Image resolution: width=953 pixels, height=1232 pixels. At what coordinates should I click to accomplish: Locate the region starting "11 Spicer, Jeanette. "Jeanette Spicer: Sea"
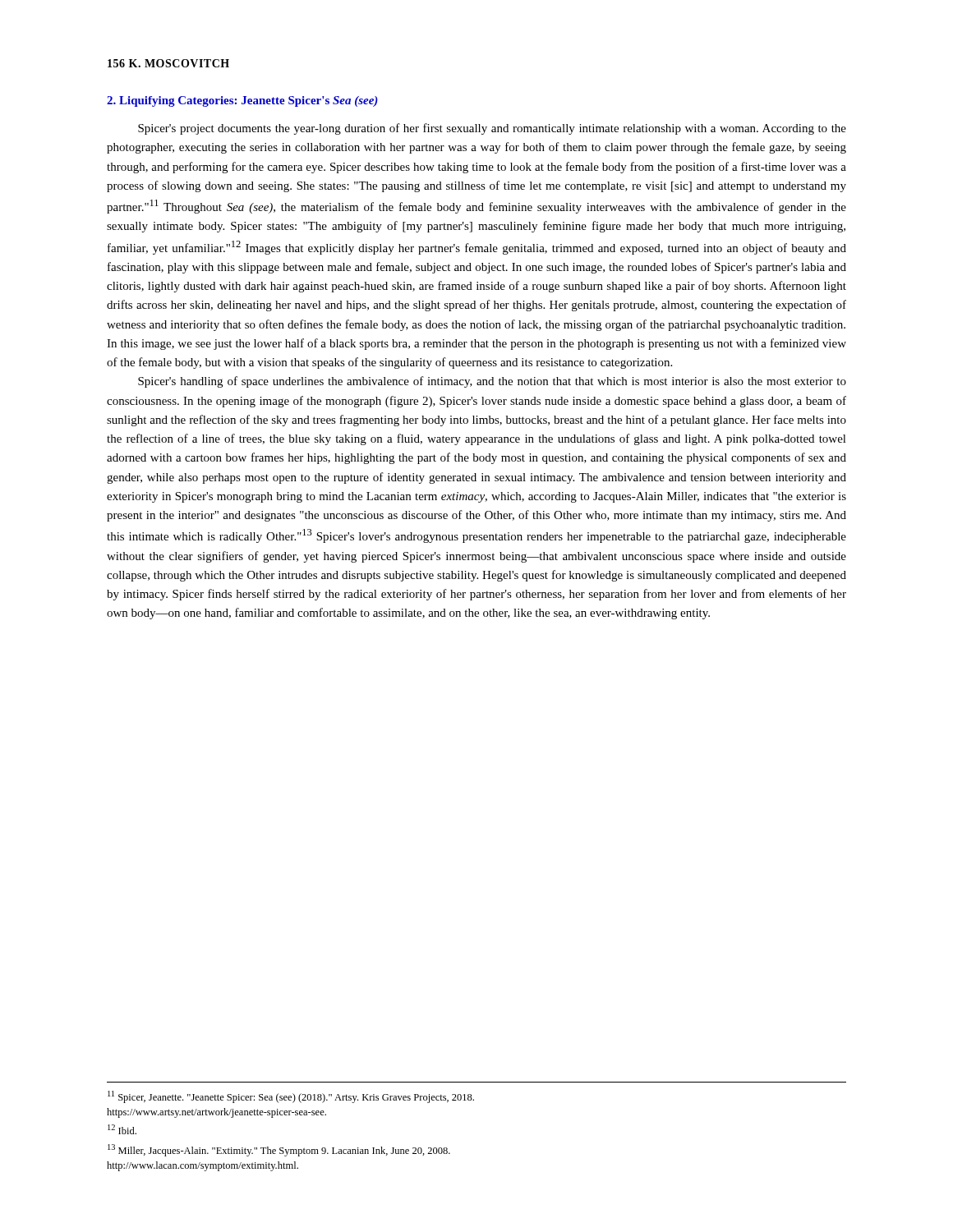[x=291, y=1104]
